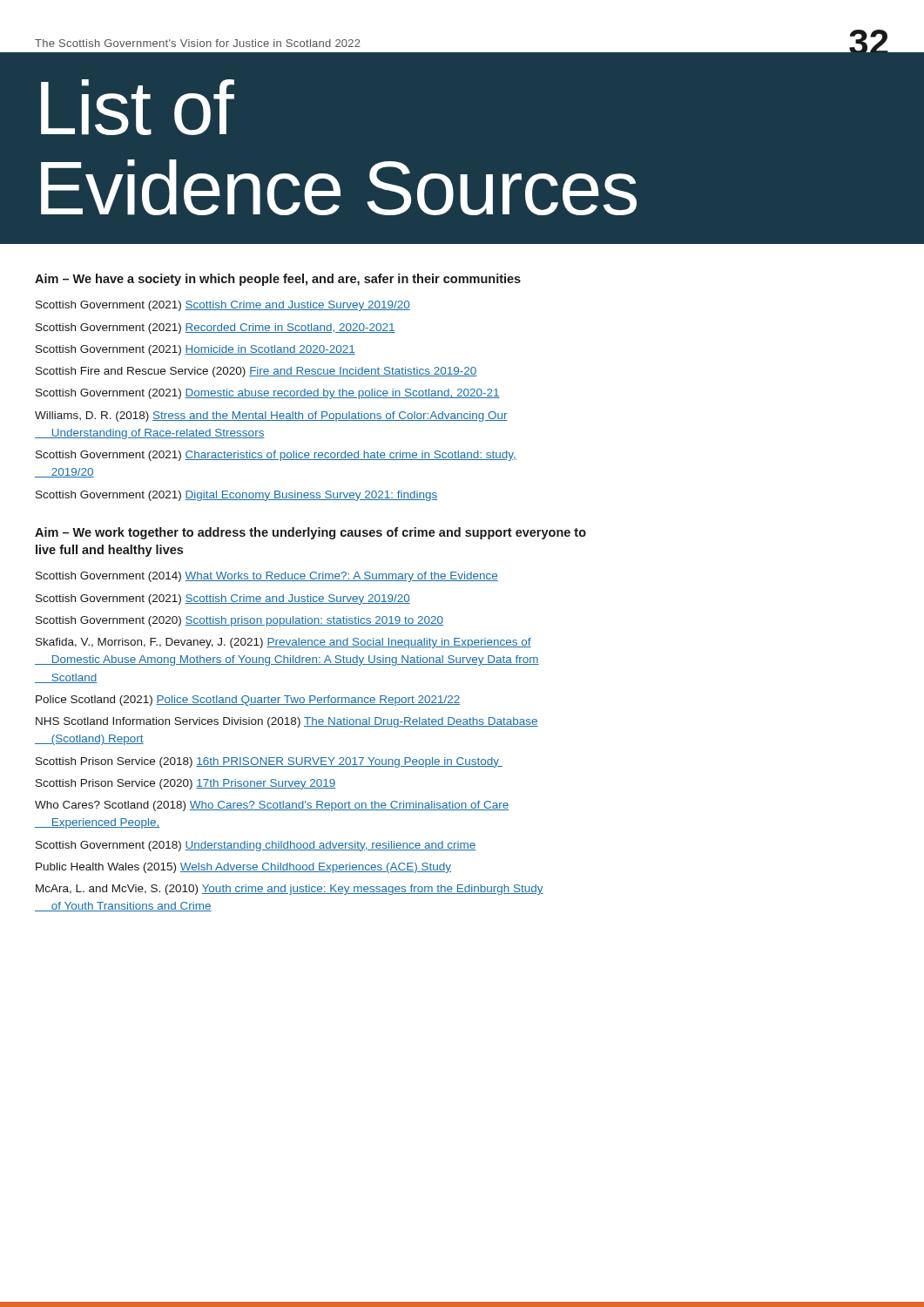The height and width of the screenshot is (1307, 924).
Task: Find the section header containing "Aim – We have a society"
Action: [x=462, y=279]
